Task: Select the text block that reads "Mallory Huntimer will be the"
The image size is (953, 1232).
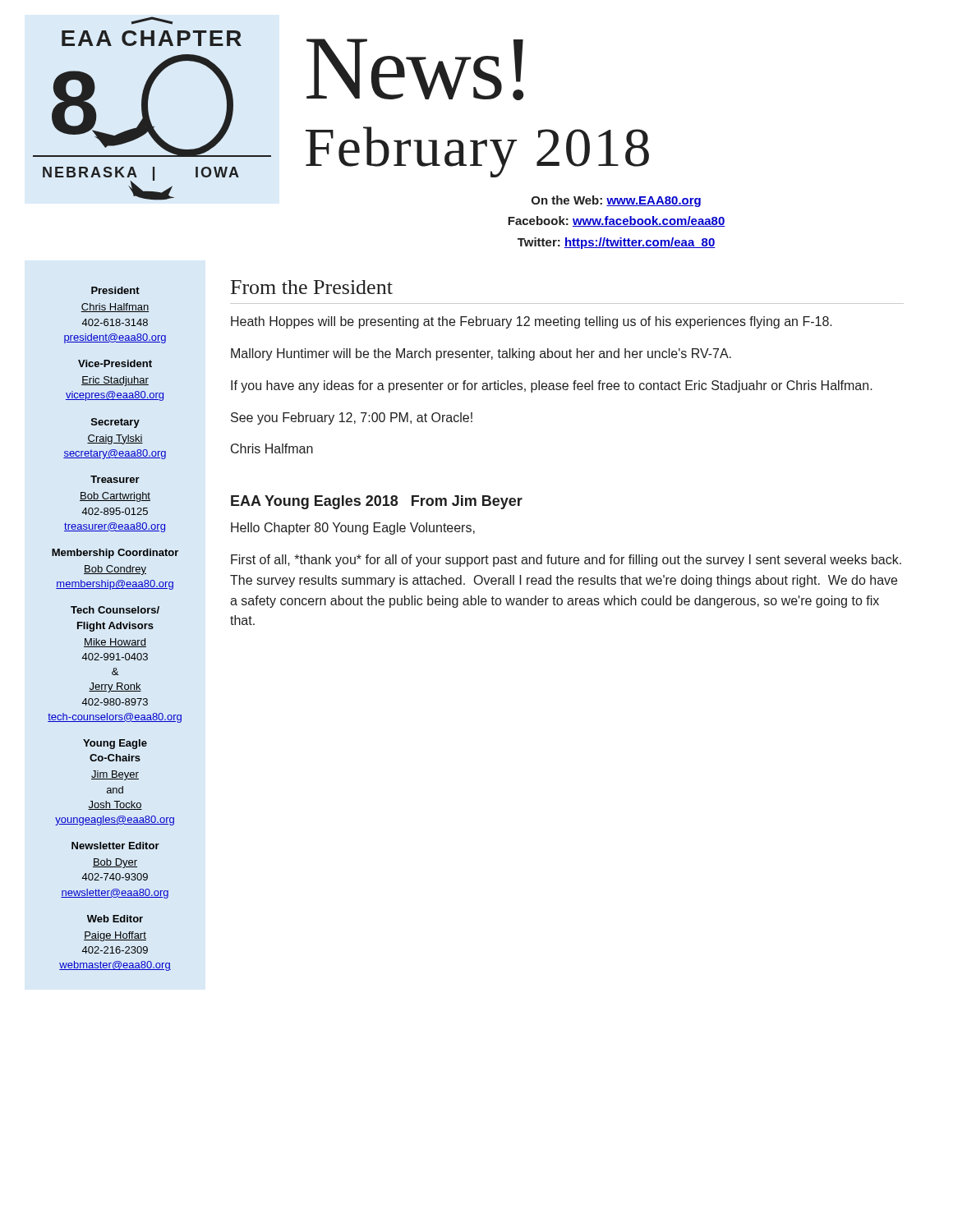Action: pyautogui.click(x=567, y=354)
